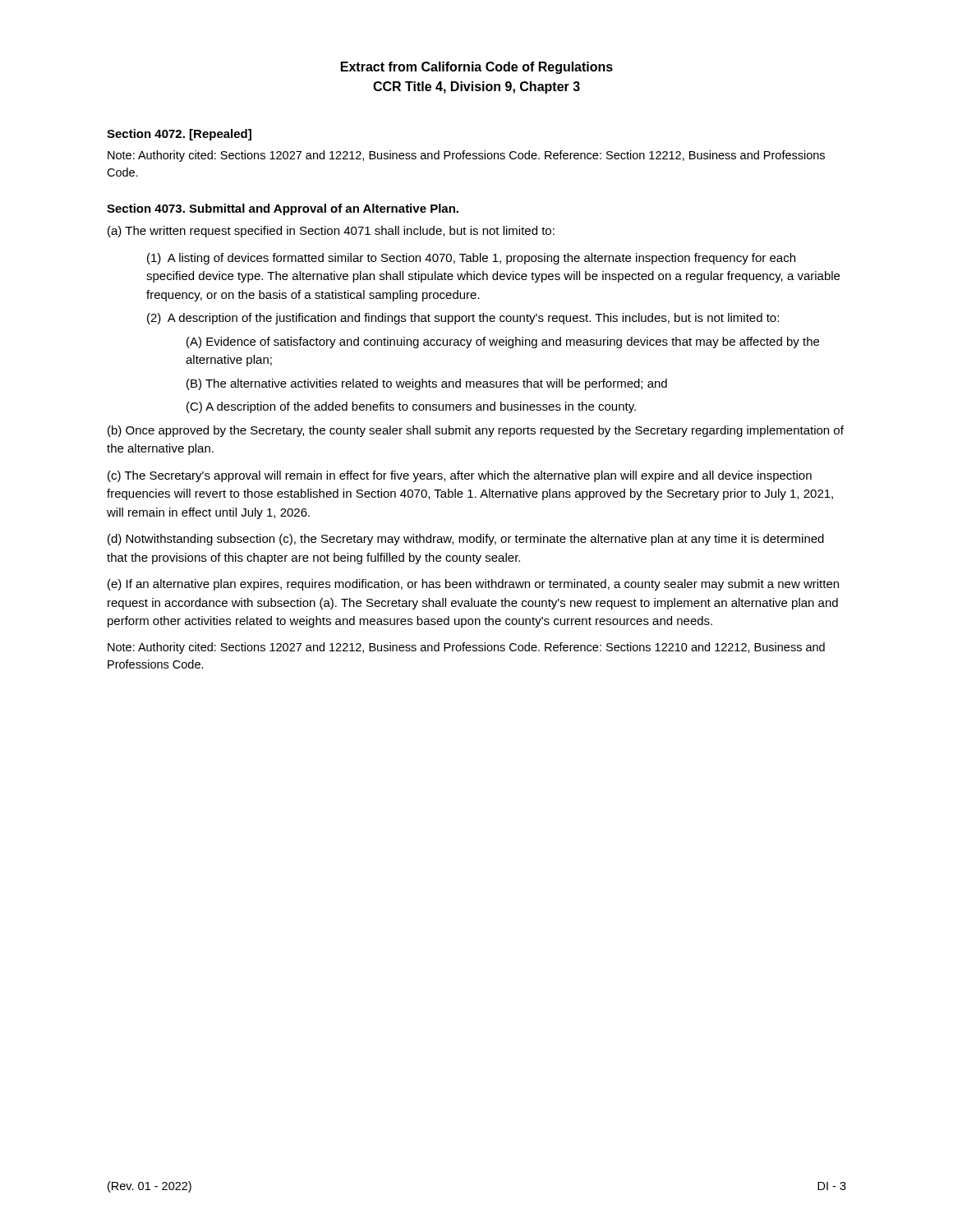This screenshot has width=953, height=1232.
Task: Point to the block beginning "(b) Once approved by"
Action: tap(475, 439)
